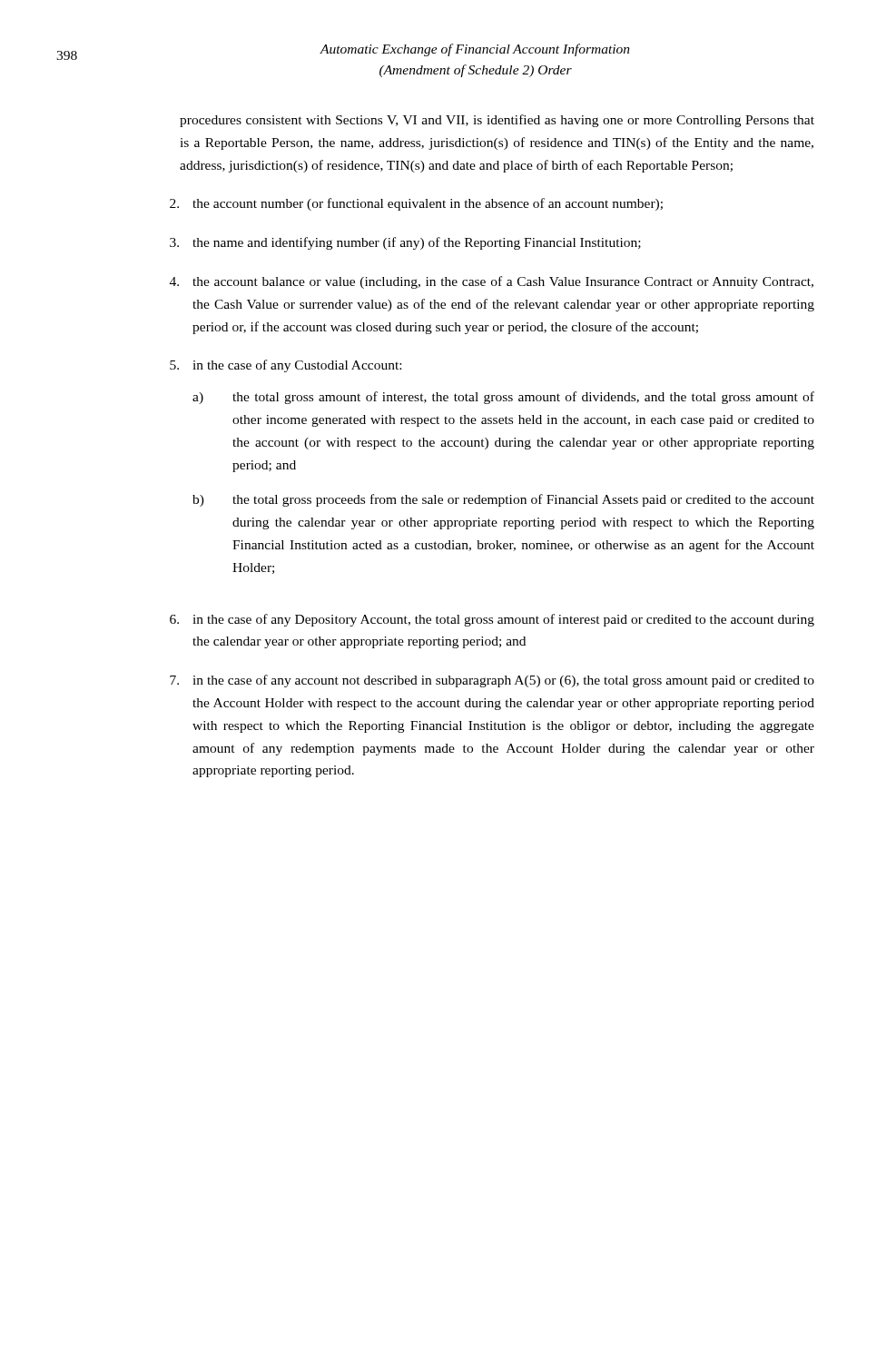Screen dimensions: 1362x896
Task: Locate the text block starting "3. the name and identifying"
Action: click(480, 243)
